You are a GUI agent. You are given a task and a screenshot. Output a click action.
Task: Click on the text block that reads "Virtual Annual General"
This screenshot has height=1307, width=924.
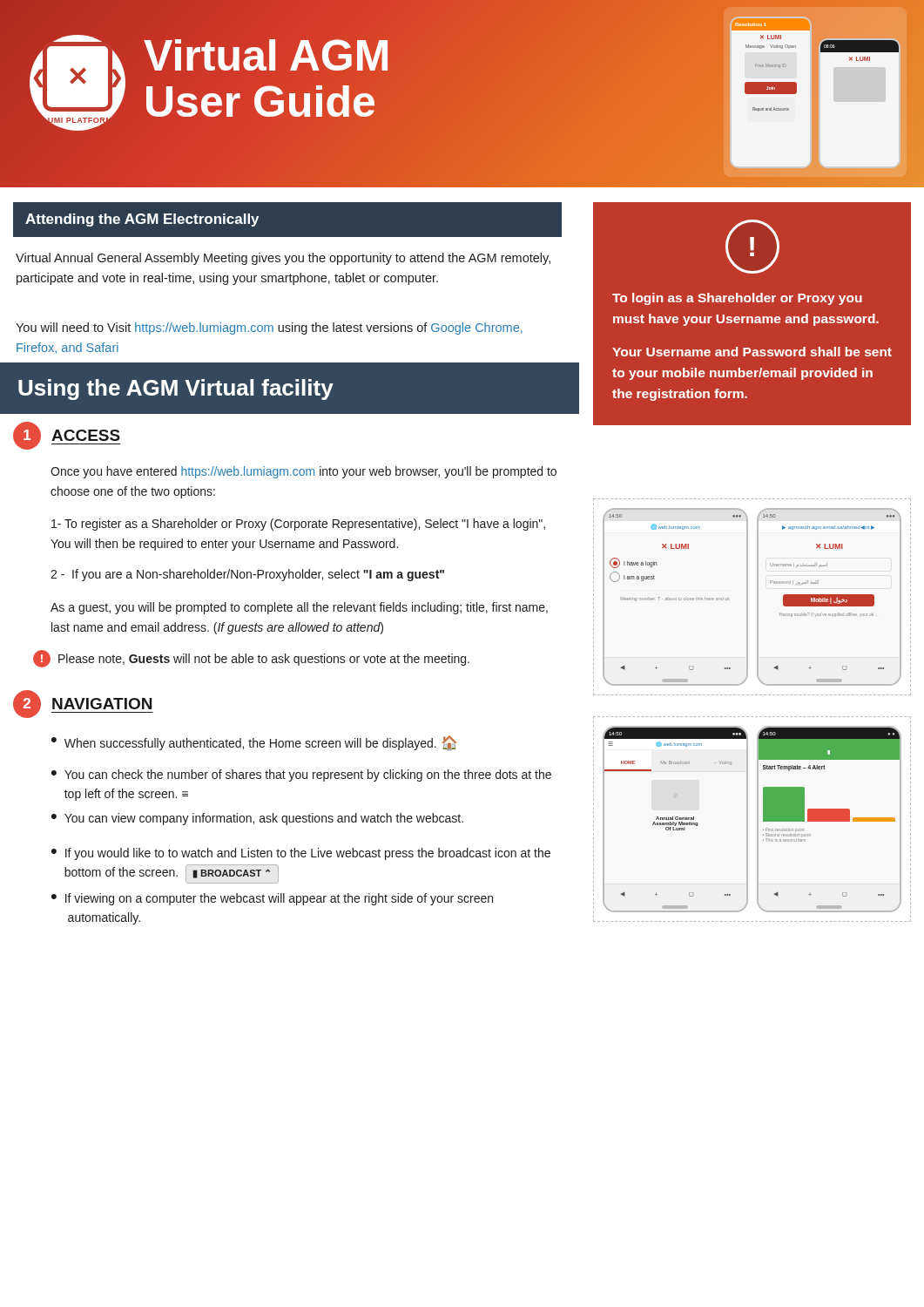pos(284,268)
